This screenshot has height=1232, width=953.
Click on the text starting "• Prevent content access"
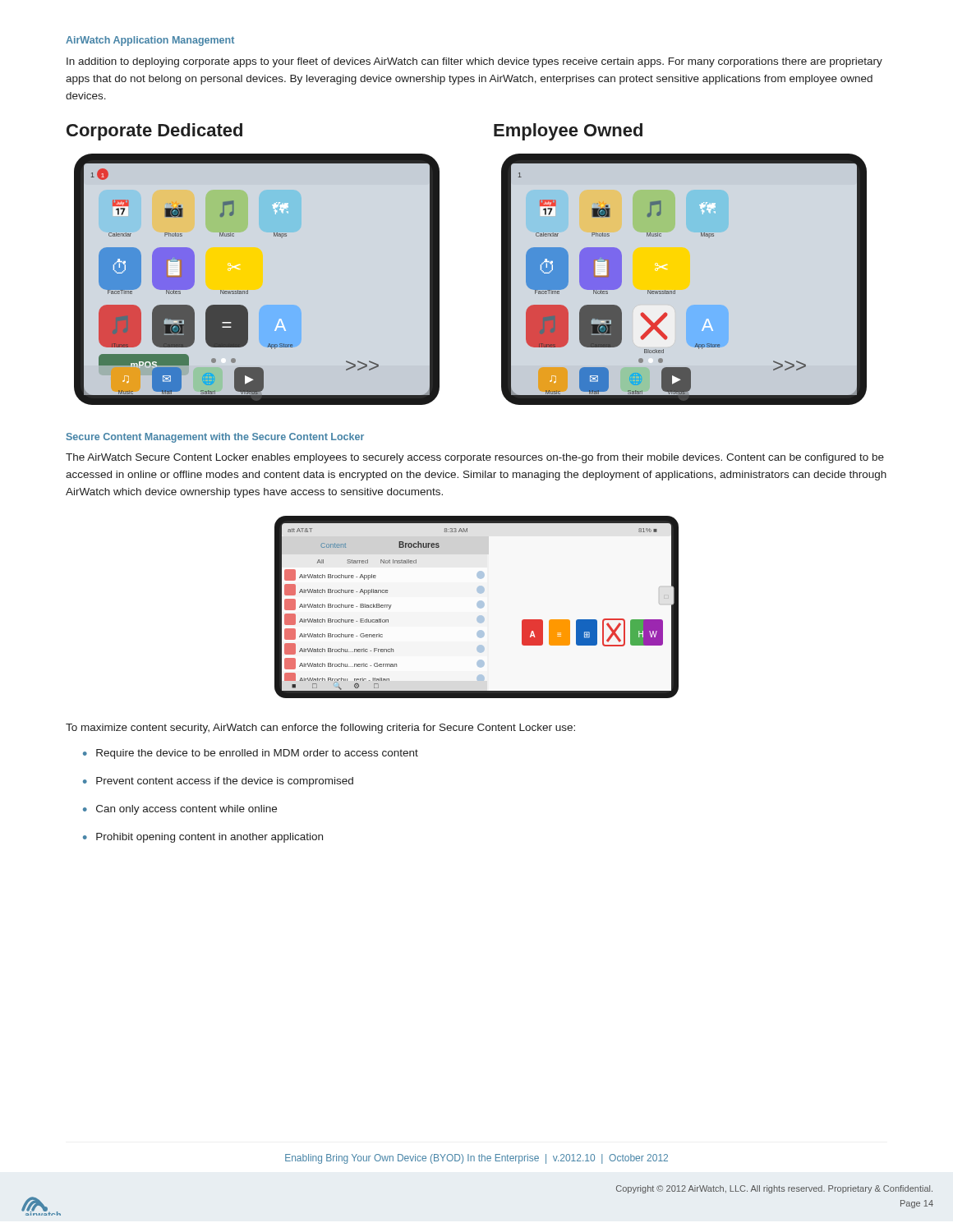coord(218,783)
